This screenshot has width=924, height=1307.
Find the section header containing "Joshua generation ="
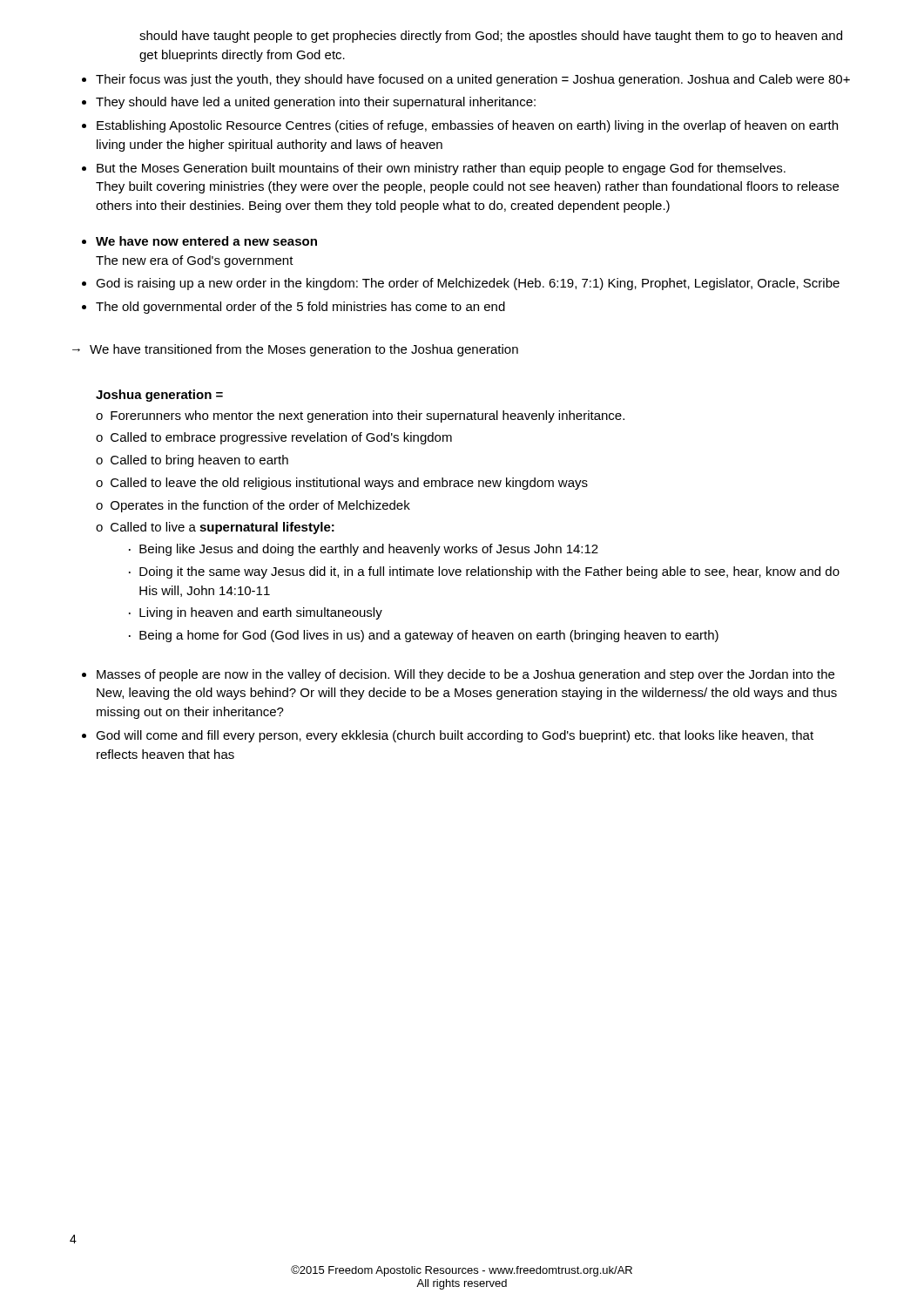point(160,394)
